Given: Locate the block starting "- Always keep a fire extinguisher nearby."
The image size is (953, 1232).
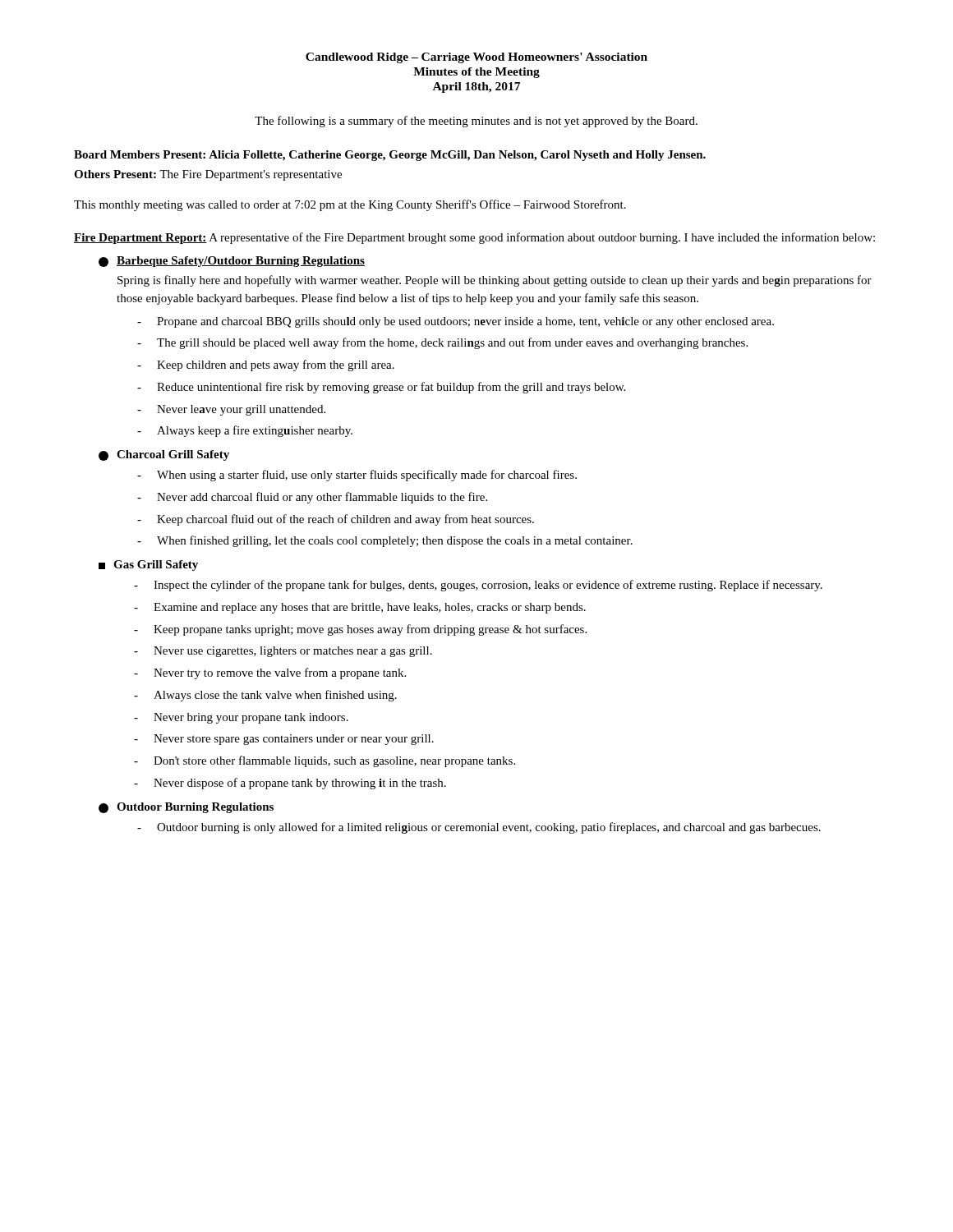Looking at the screenshot, I should [x=245, y=431].
